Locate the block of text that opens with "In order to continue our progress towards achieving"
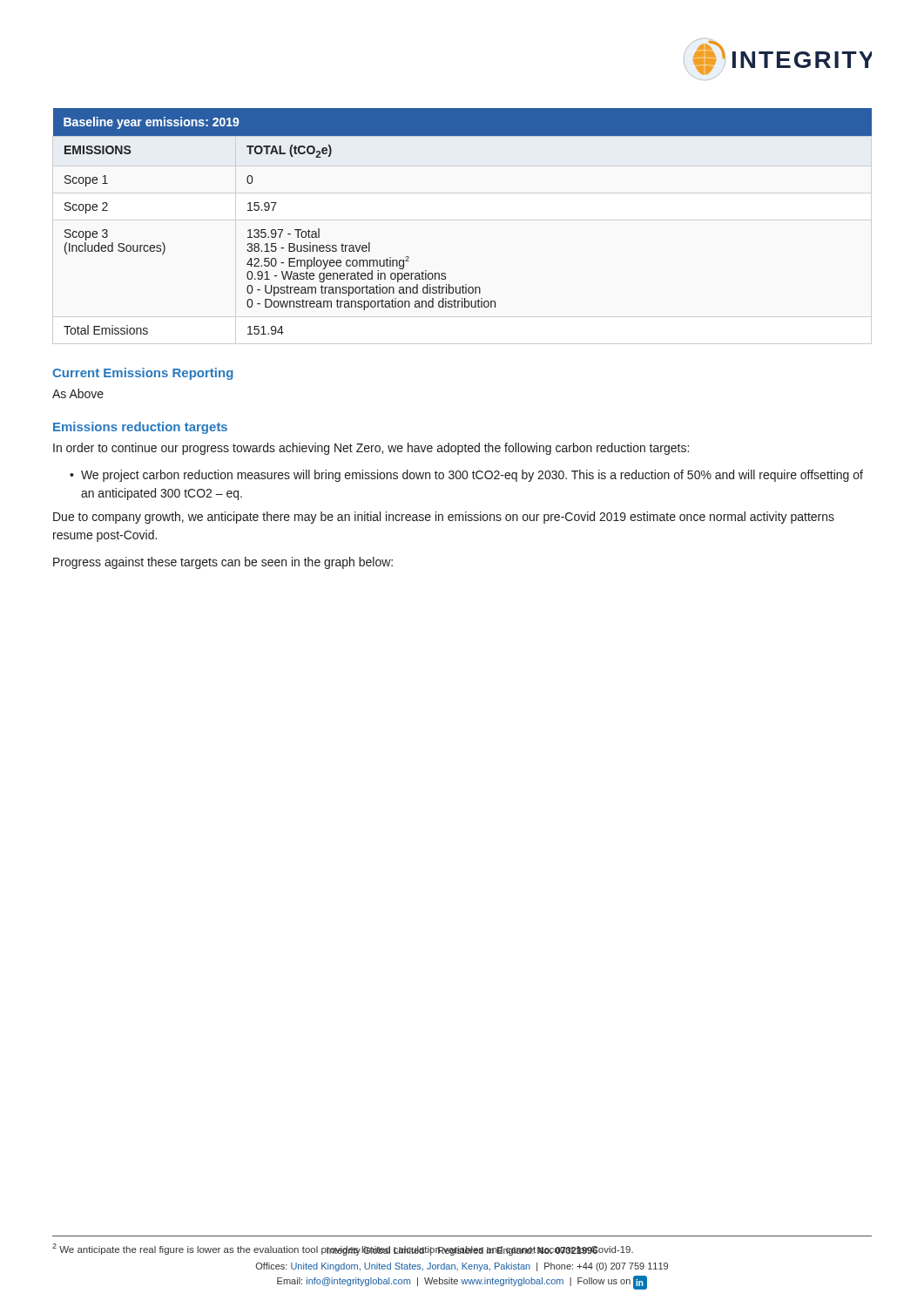The width and height of the screenshot is (924, 1307). pyautogui.click(x=371, y=448)
